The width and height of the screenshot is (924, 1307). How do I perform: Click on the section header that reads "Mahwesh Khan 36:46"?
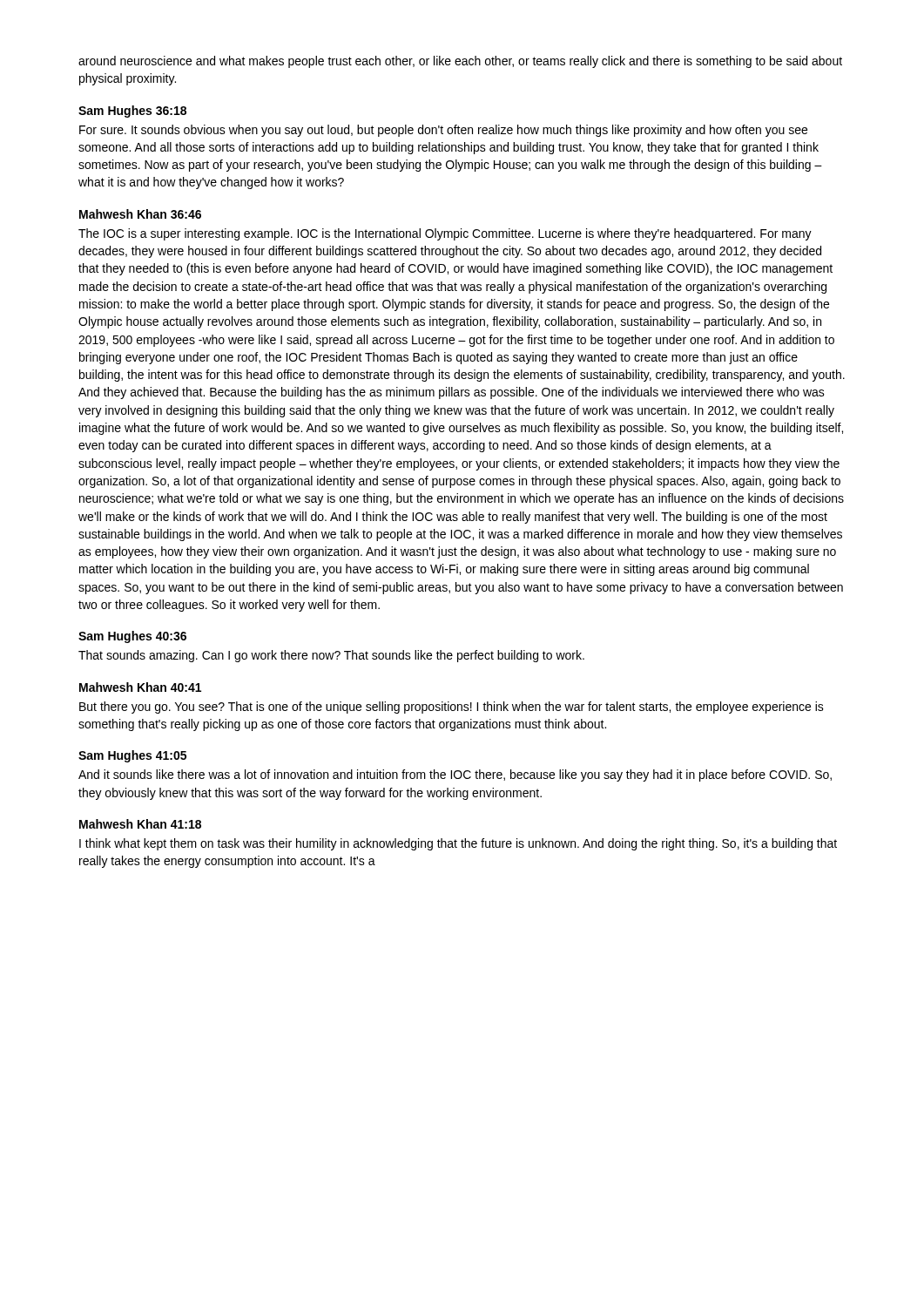point(140,214)
